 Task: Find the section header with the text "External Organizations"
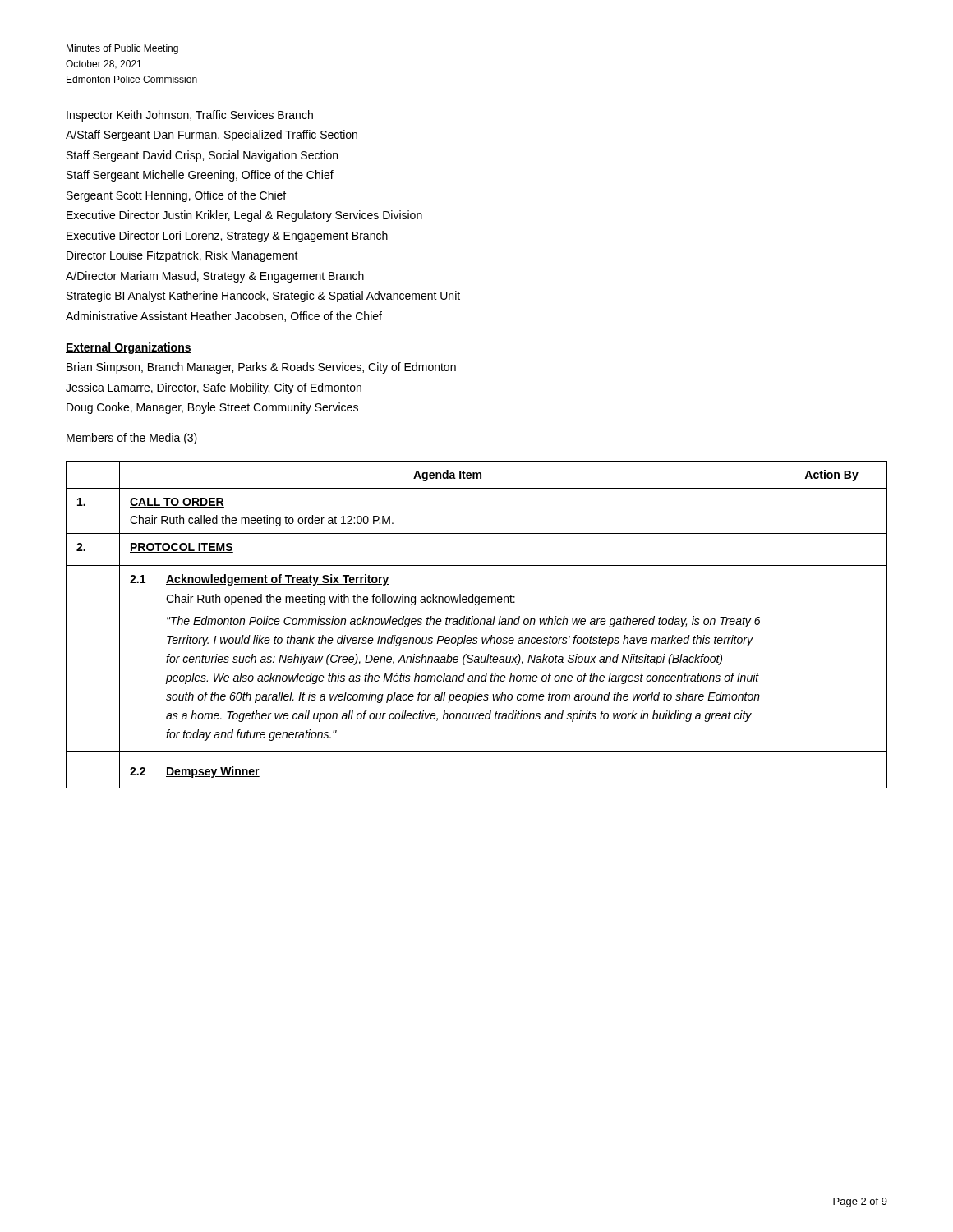[128, 347]
